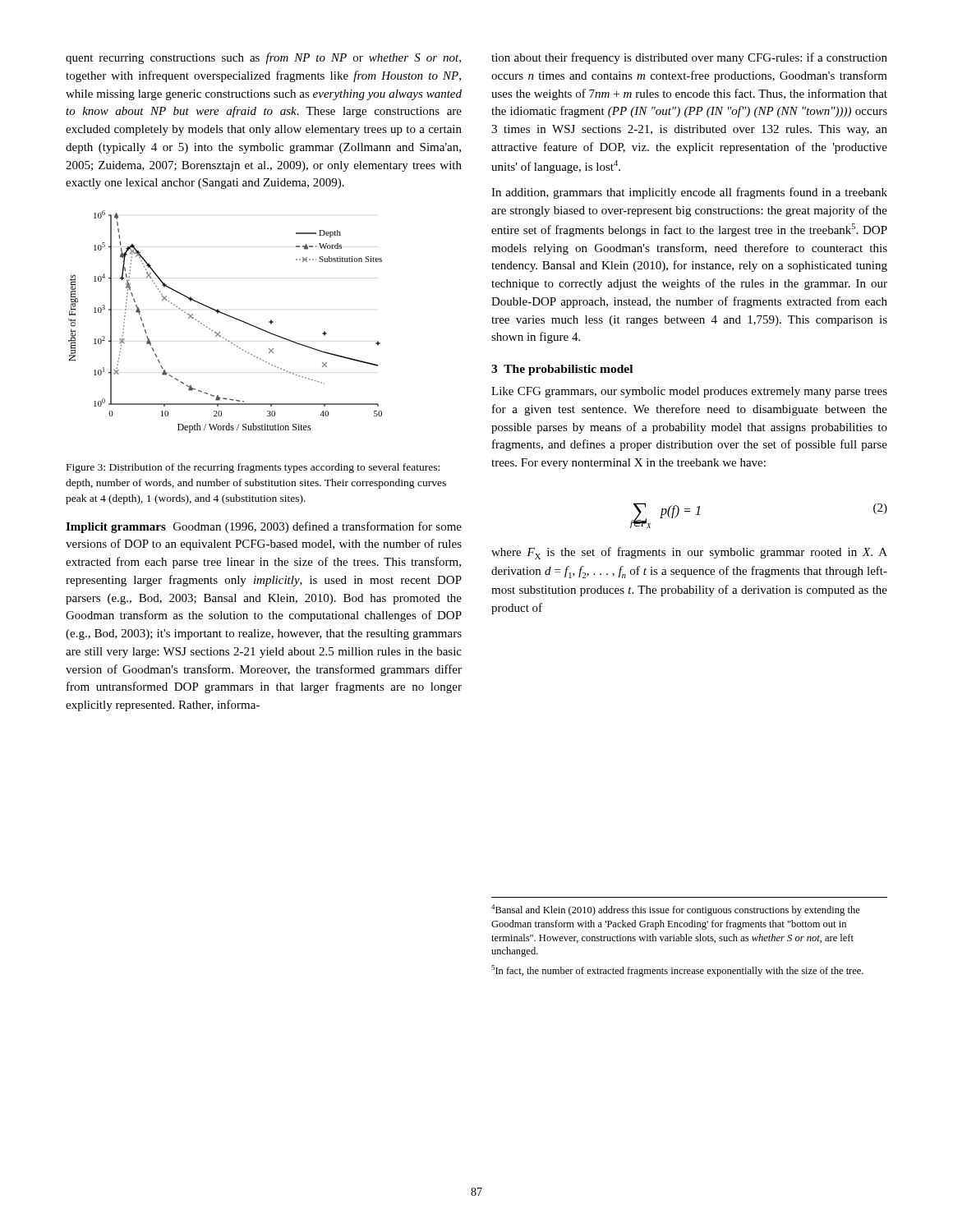Where is the passage that starts "Implicit grammars Goodman (1996,"?
Image resolution: width=953 pixels, height=1232 pixels.
[x=264, y=616]
